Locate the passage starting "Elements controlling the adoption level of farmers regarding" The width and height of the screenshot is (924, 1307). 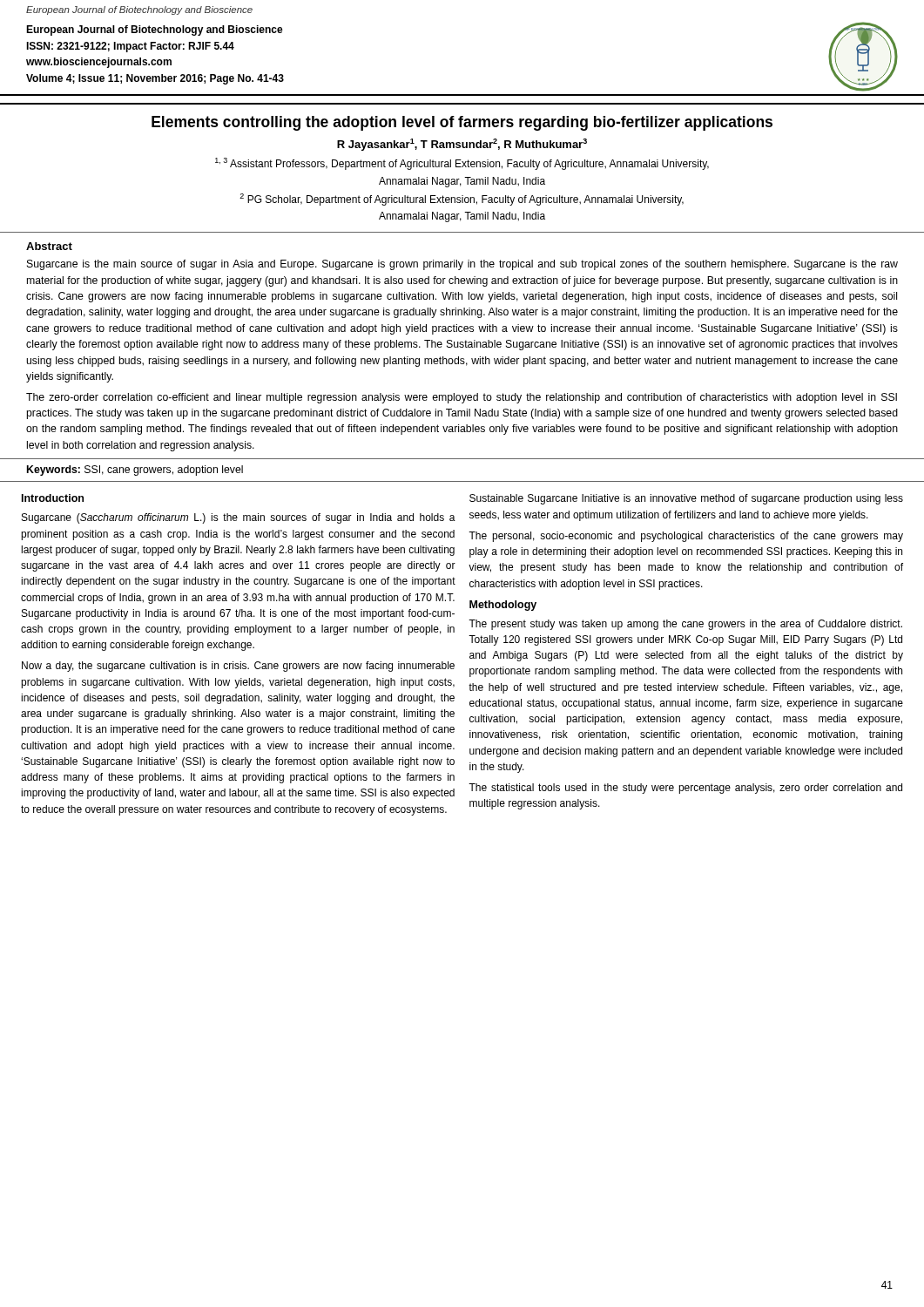(x=462, y=122)
